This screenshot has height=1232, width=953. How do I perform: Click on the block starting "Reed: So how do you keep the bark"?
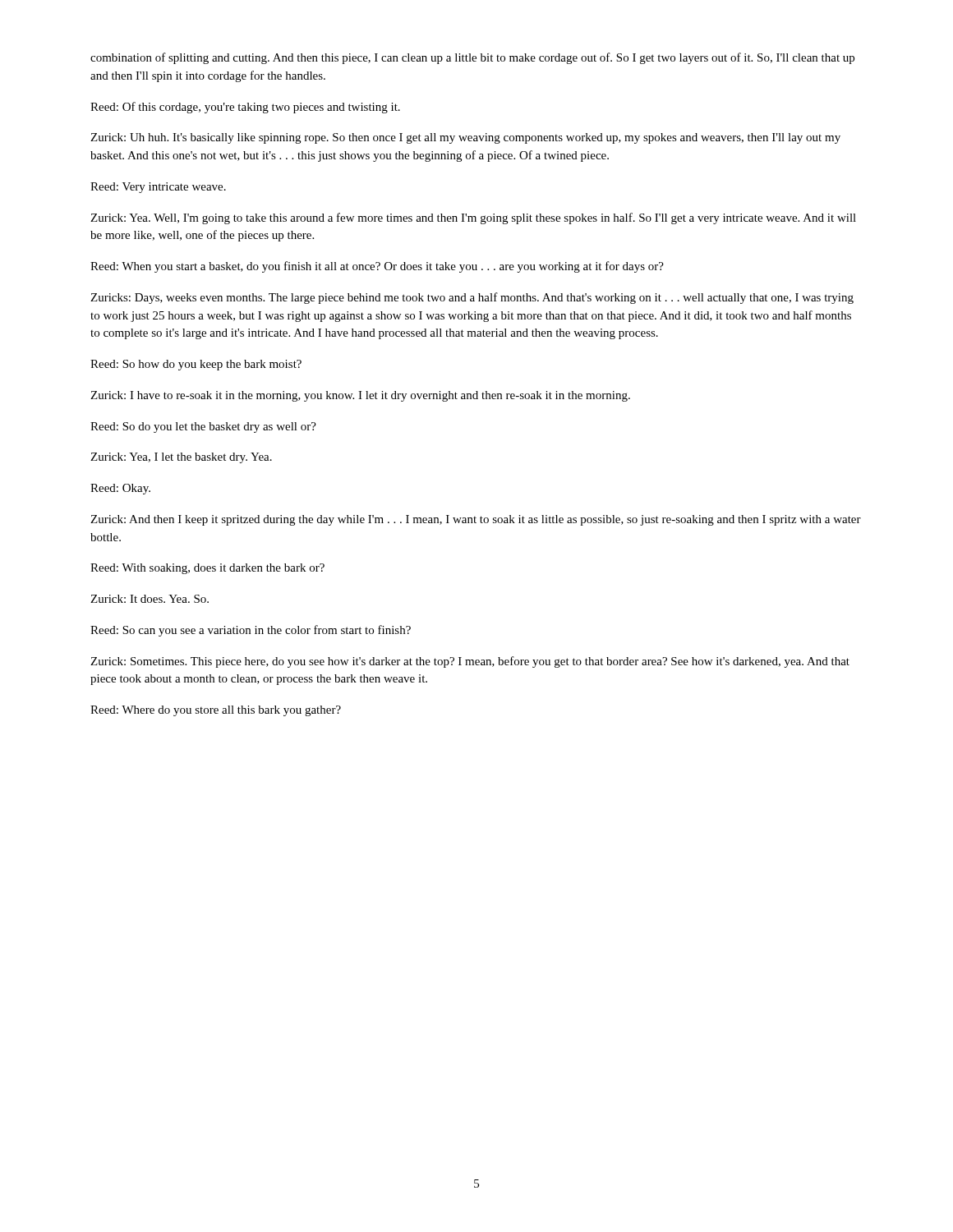point(196,364)
